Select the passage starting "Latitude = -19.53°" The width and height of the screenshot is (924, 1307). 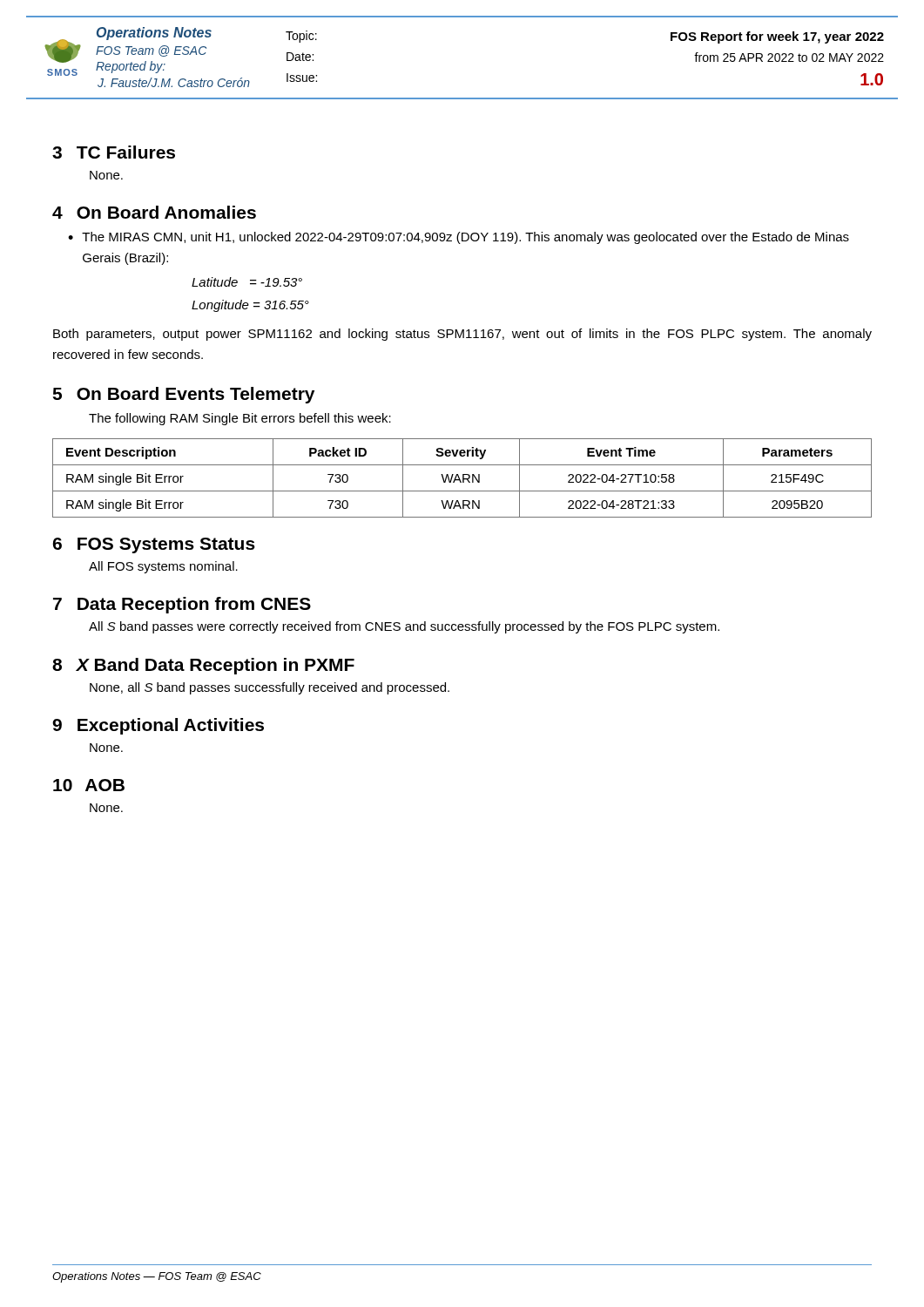coord(247,282)
